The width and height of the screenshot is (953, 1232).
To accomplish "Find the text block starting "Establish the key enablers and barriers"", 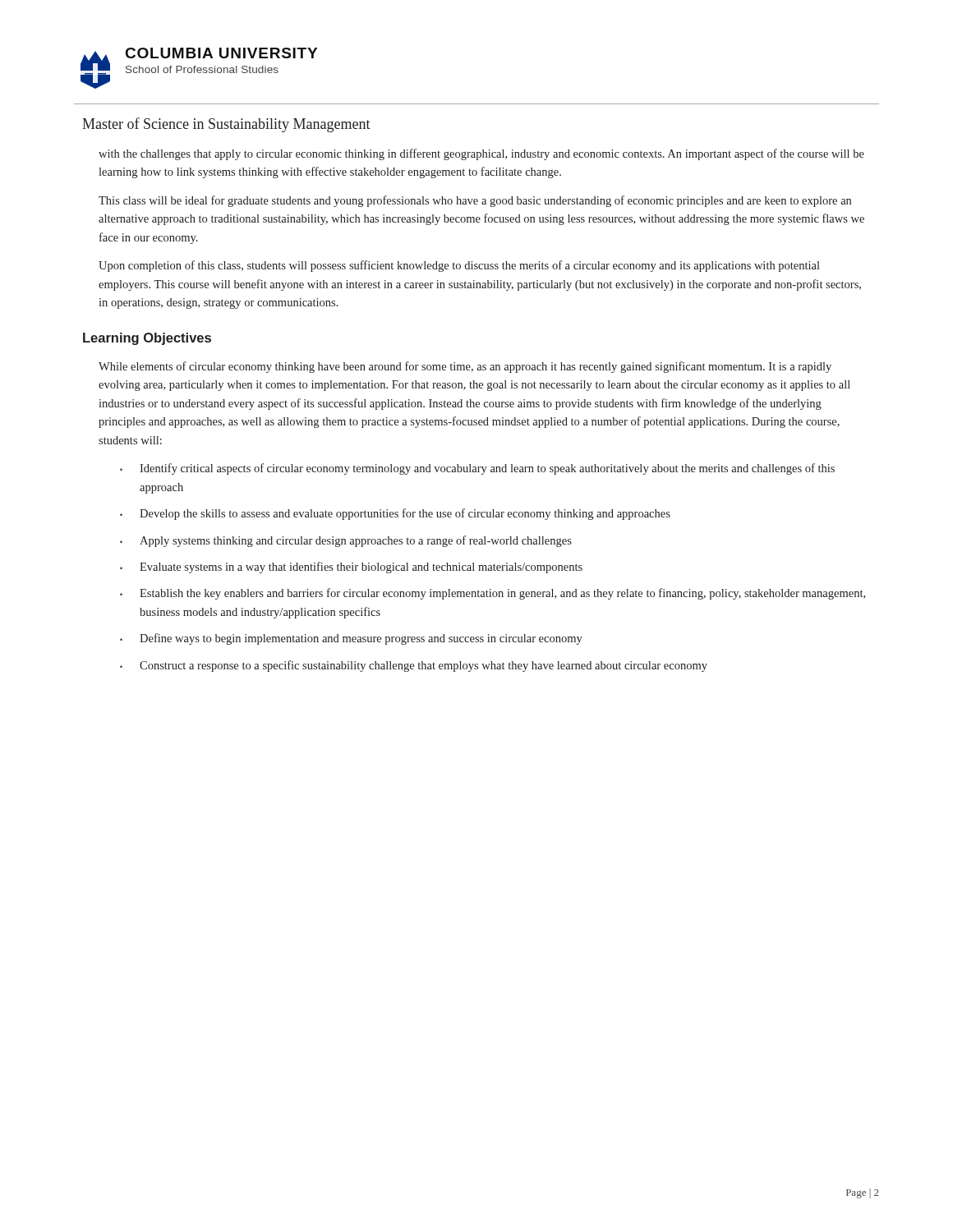I will tap(503, 603).
